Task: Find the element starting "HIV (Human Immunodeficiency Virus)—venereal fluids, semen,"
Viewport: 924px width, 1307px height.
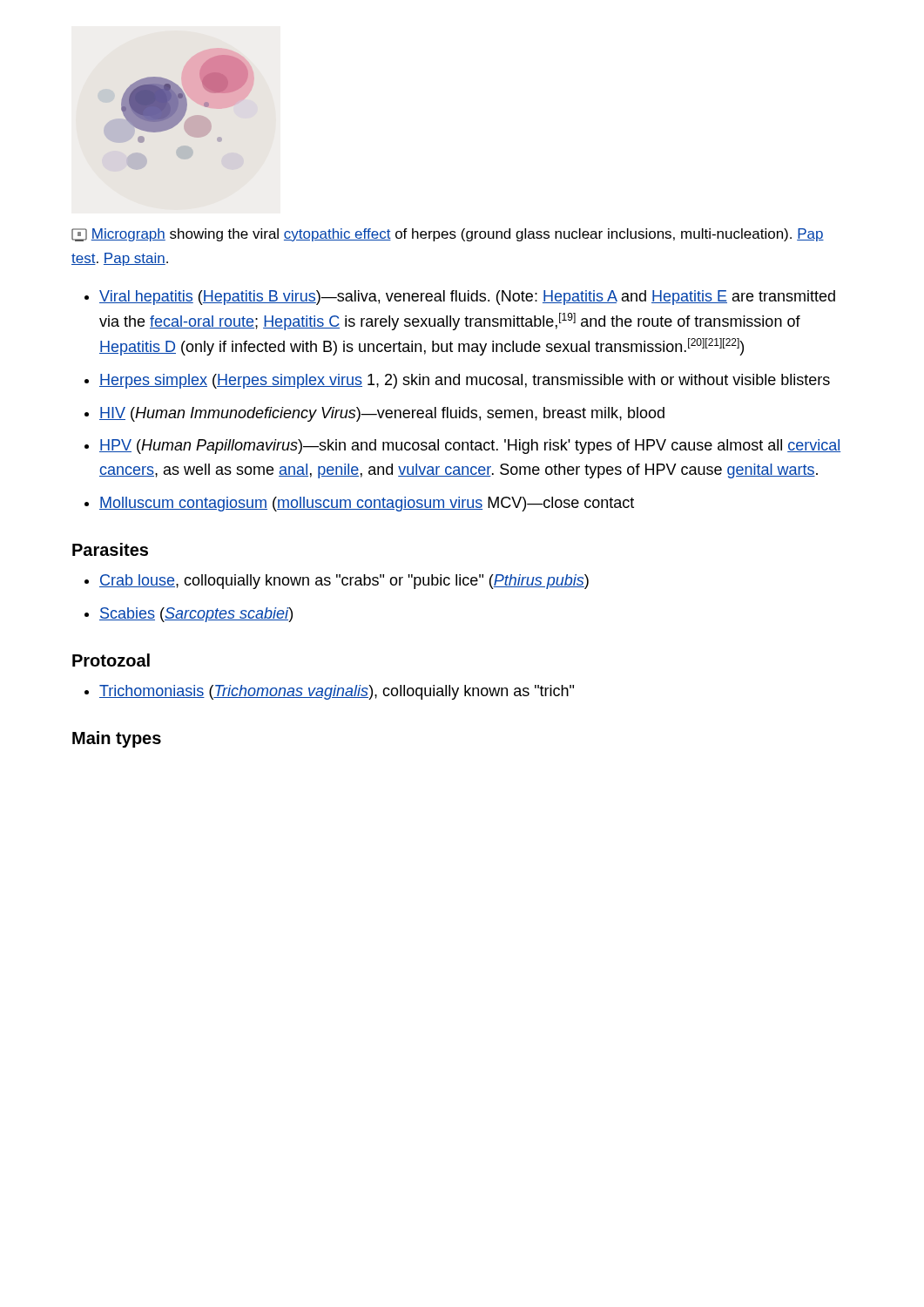Action: point(382,413)
